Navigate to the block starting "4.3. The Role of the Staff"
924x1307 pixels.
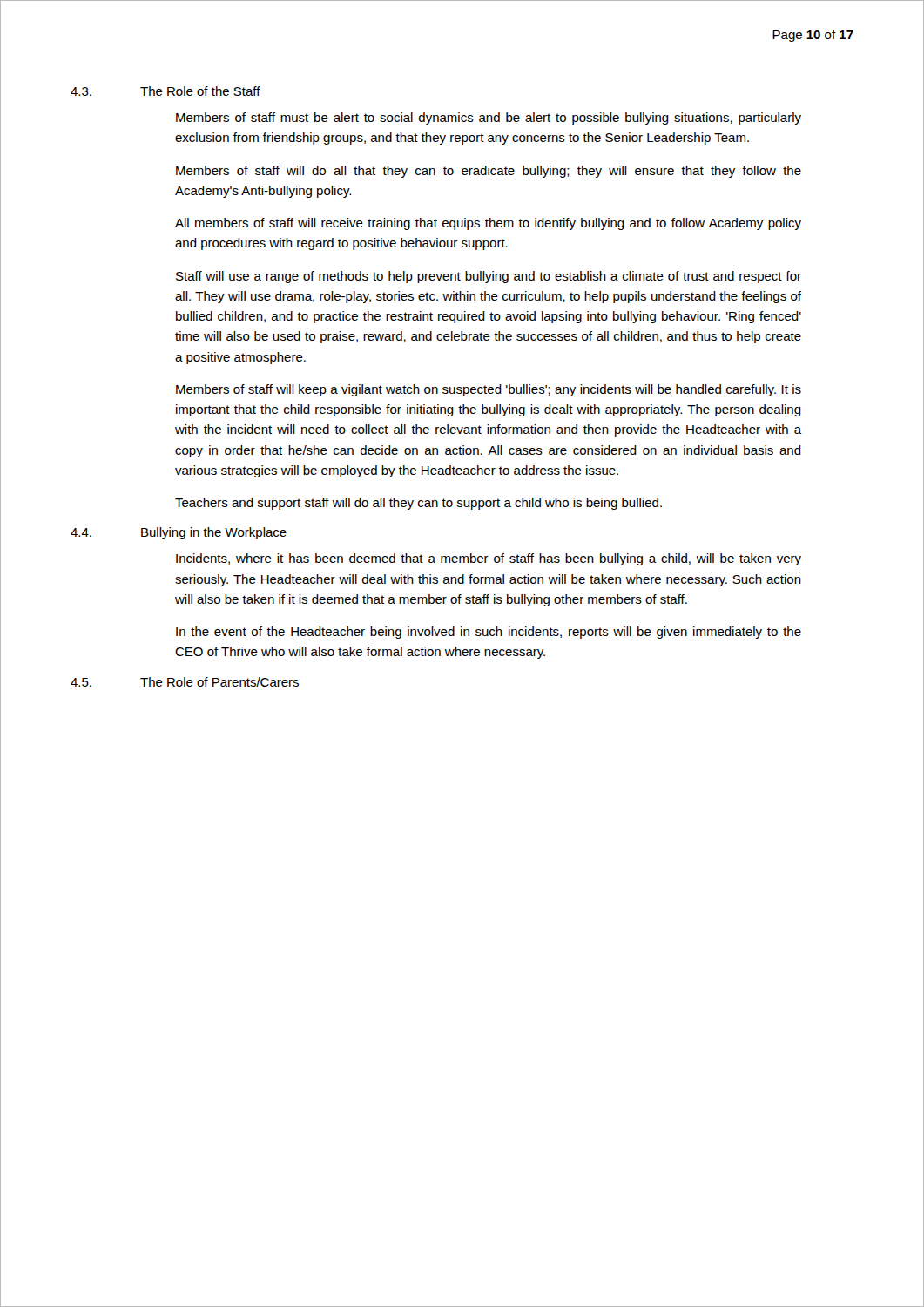tap(165, 91)
